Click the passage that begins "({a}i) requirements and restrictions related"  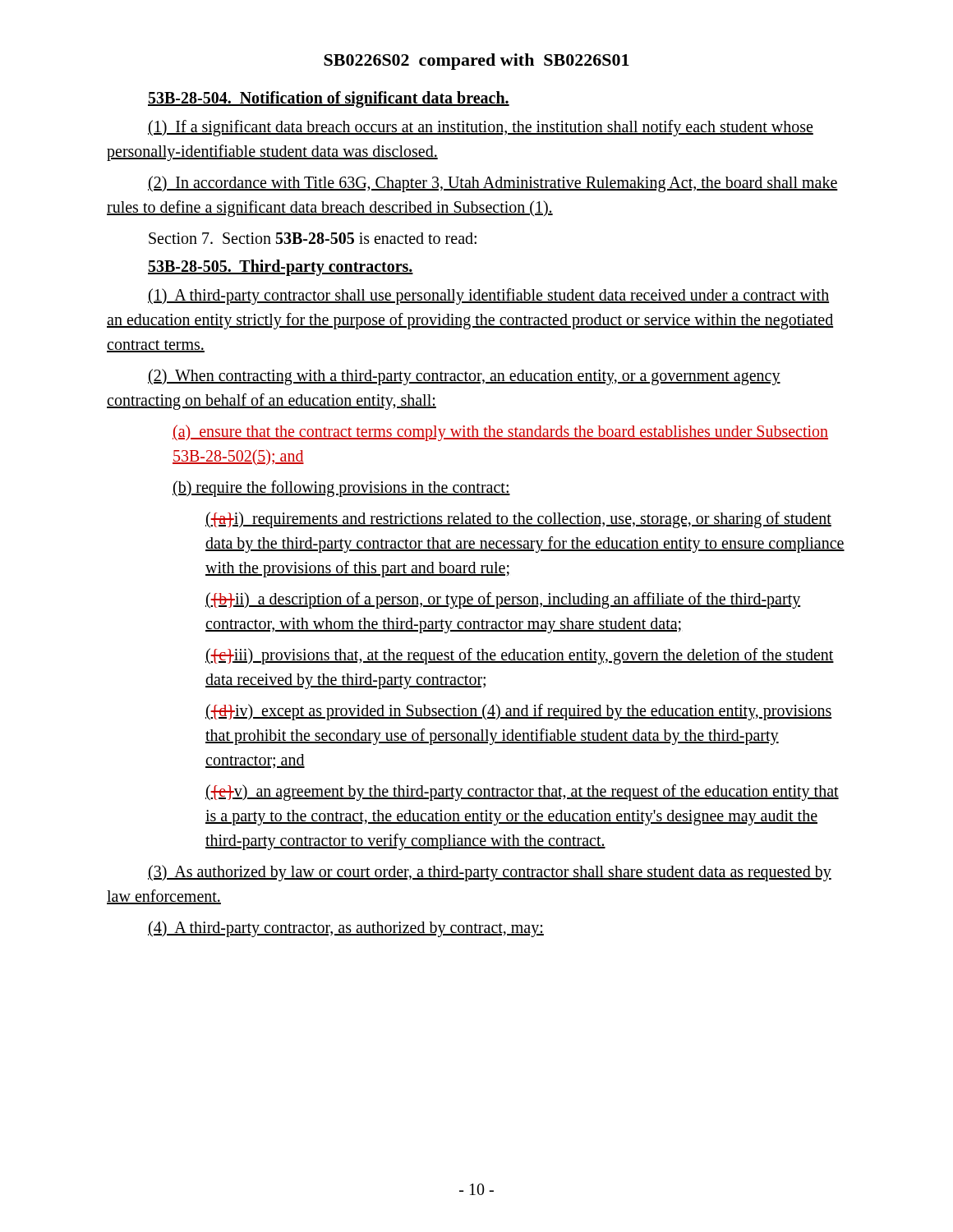(x=476, y=543)
